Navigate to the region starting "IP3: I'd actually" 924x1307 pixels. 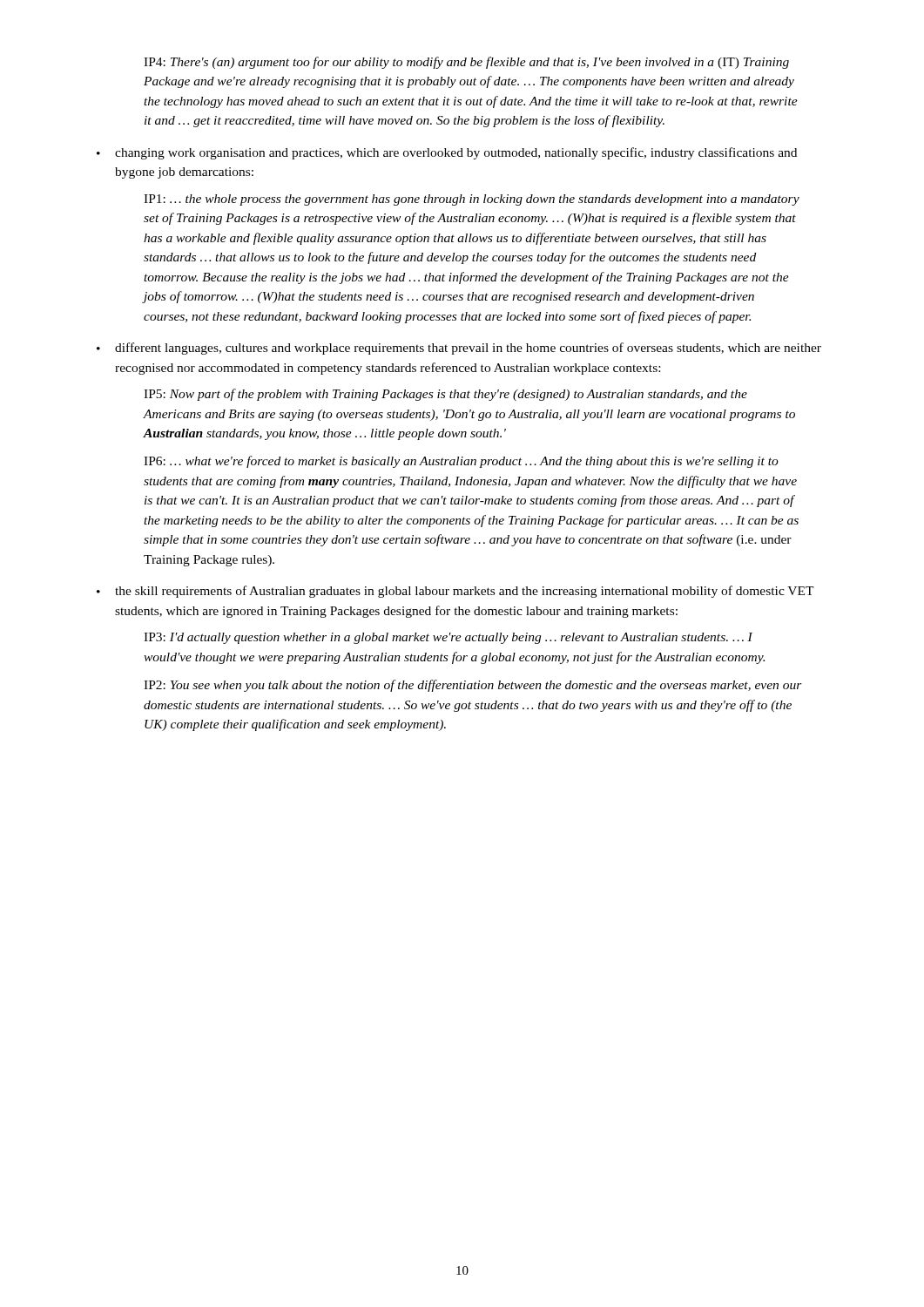coord(473,647)
